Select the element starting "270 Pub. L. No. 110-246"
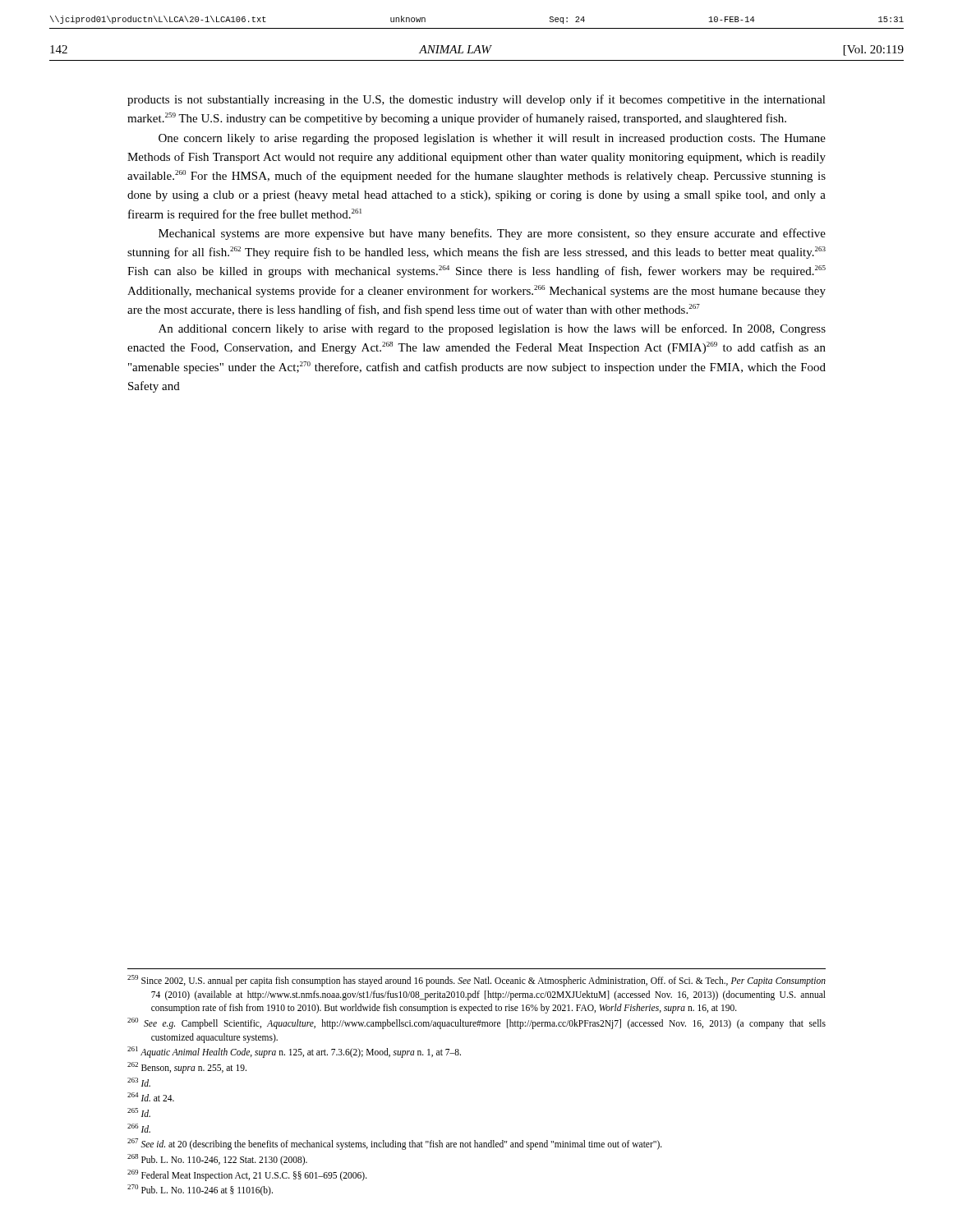This screenshot has height=1232, width=953. tap(200, 1190)
